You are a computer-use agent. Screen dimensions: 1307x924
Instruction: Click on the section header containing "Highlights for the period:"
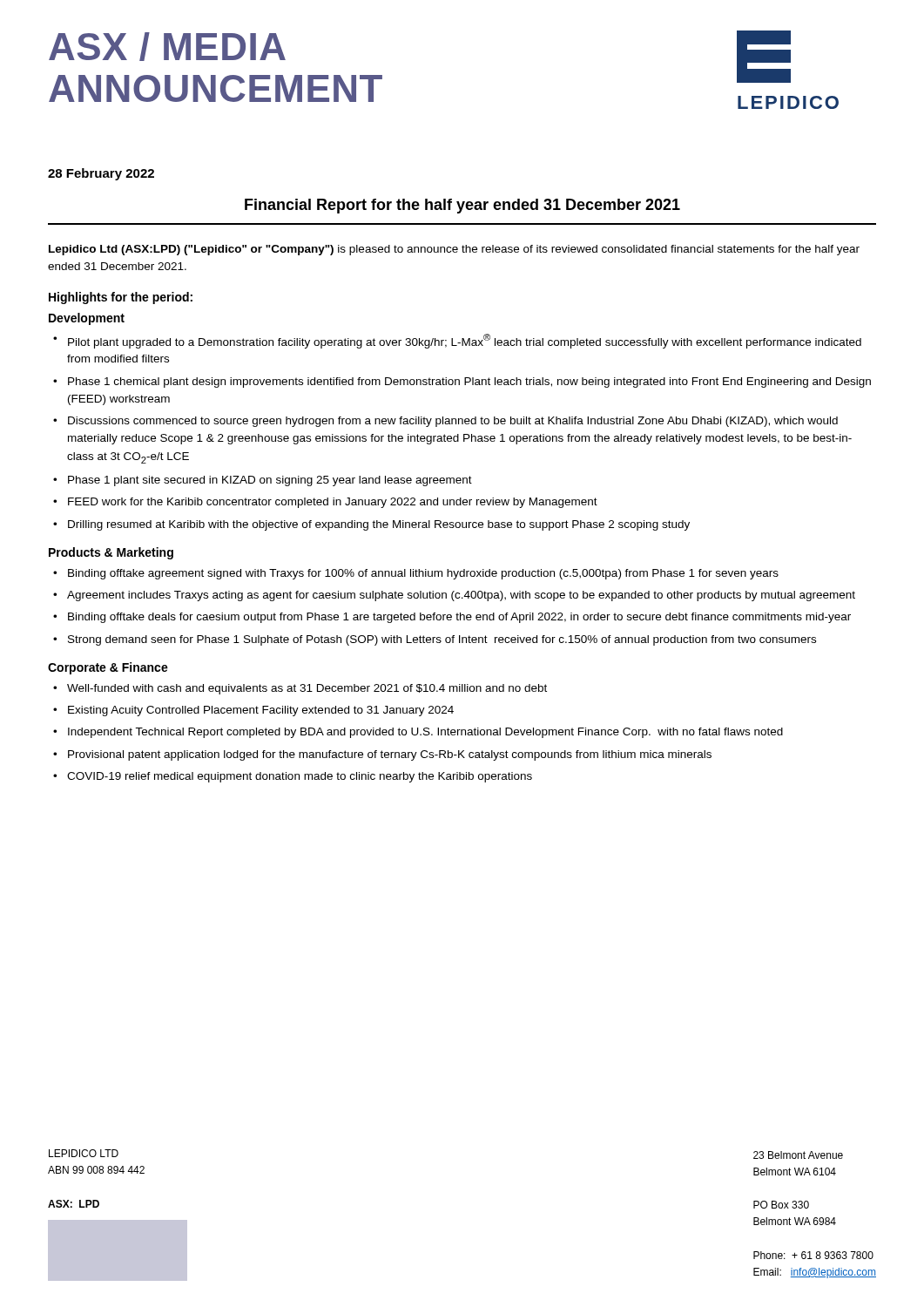point(121,297)
